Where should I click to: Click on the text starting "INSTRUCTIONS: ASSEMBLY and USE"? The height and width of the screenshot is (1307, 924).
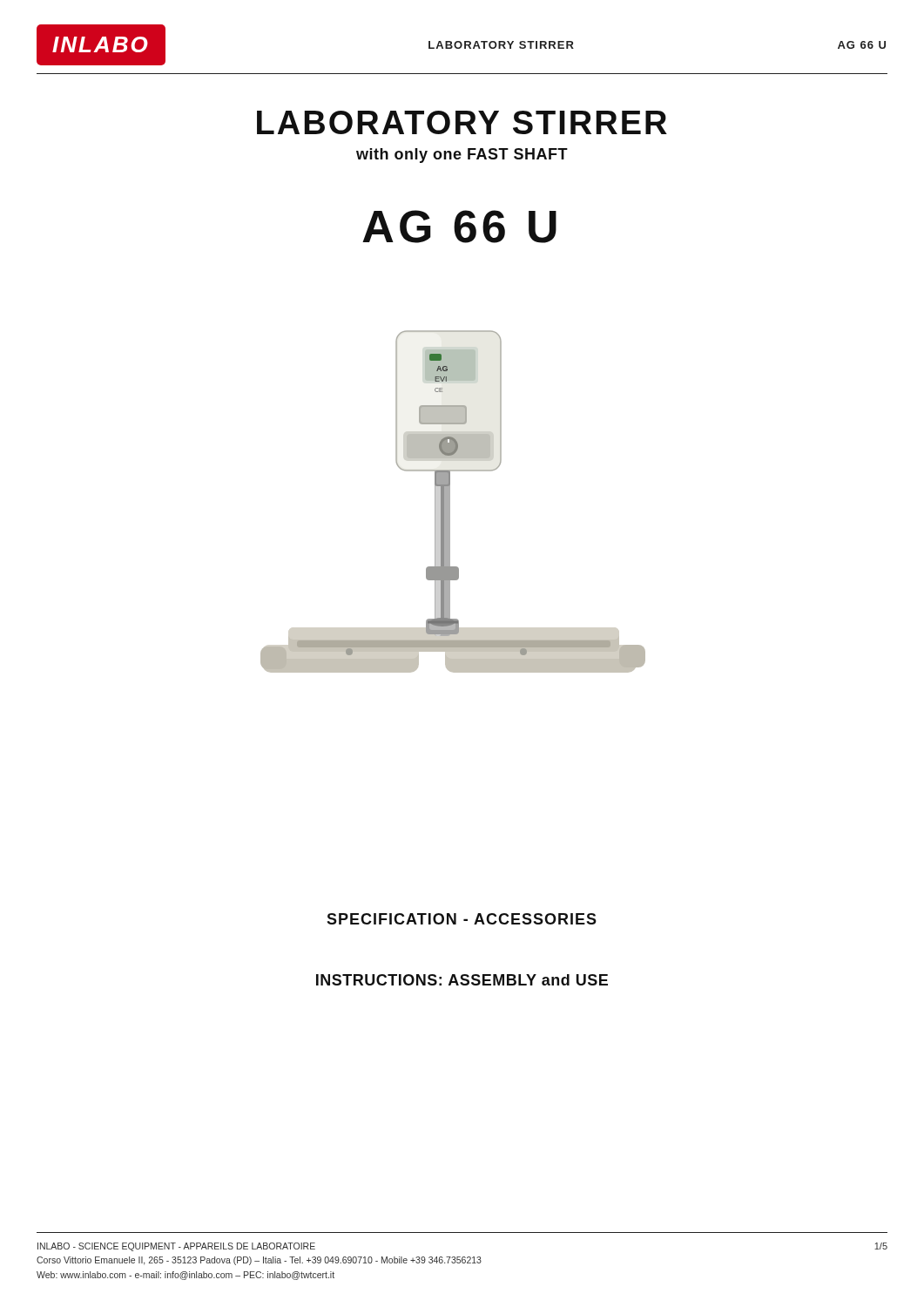(462, 980)
